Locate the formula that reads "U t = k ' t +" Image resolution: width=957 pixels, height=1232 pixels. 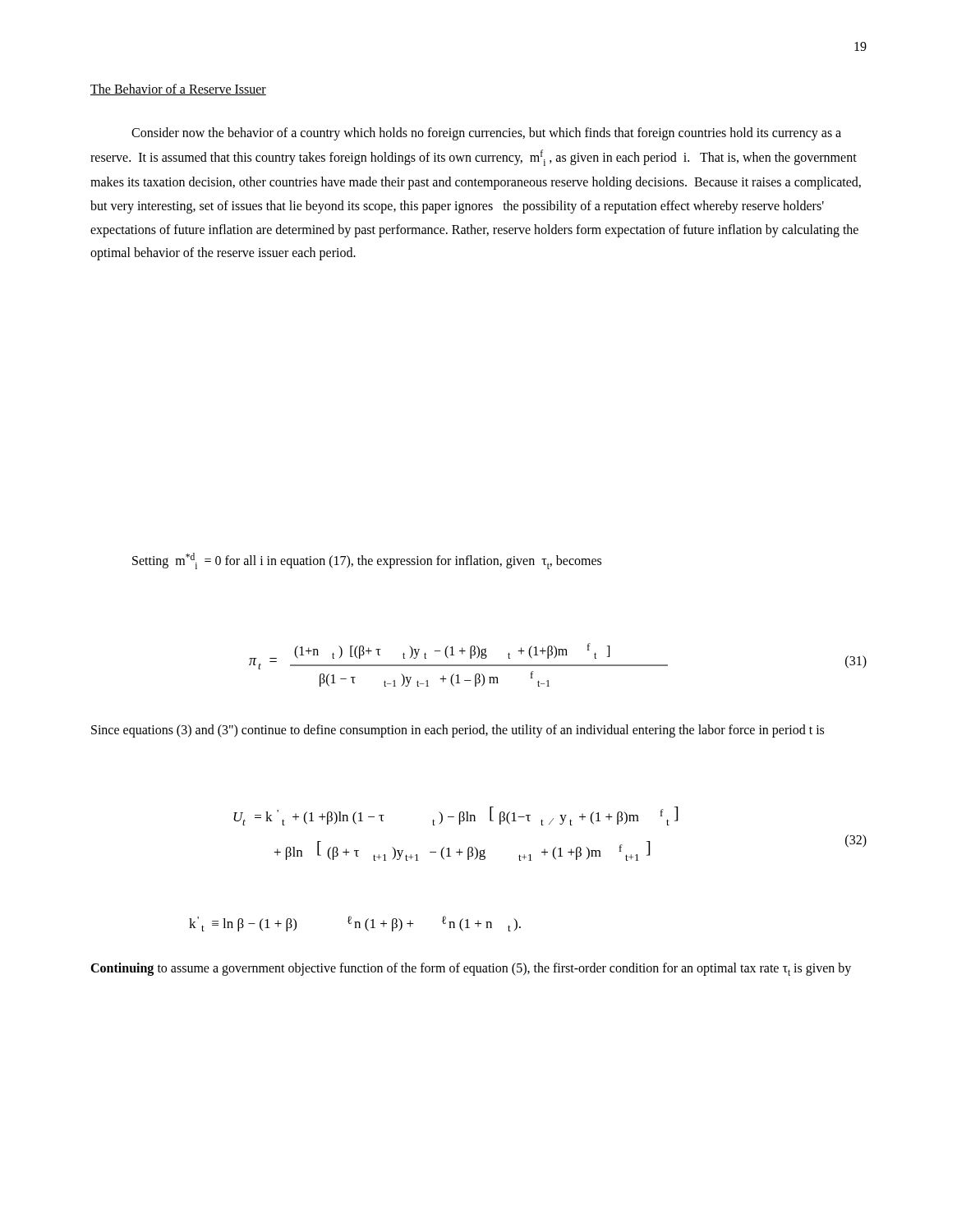(478, 840)
